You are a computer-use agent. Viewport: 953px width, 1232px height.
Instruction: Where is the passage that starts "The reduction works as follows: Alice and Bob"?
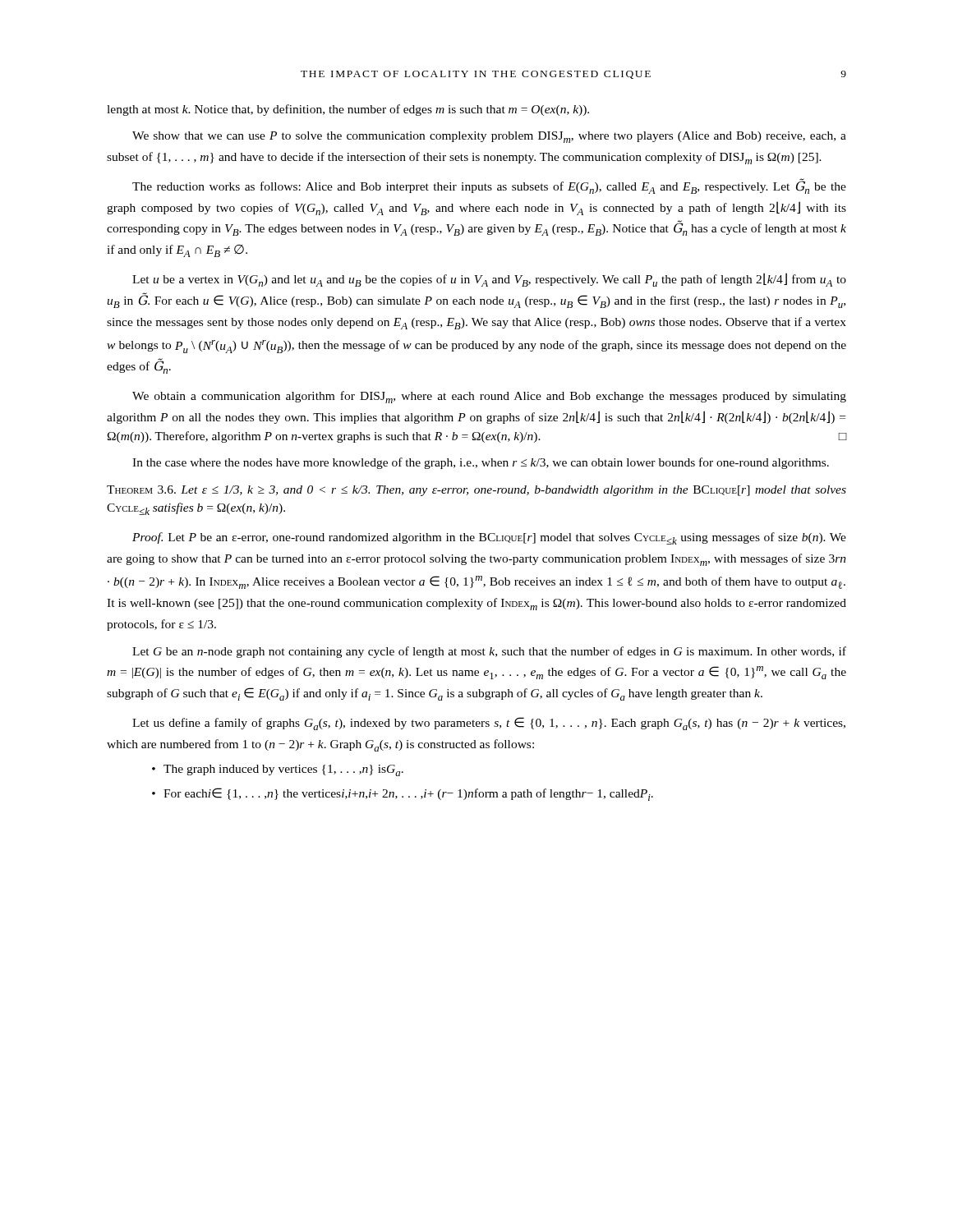(476, 219)
